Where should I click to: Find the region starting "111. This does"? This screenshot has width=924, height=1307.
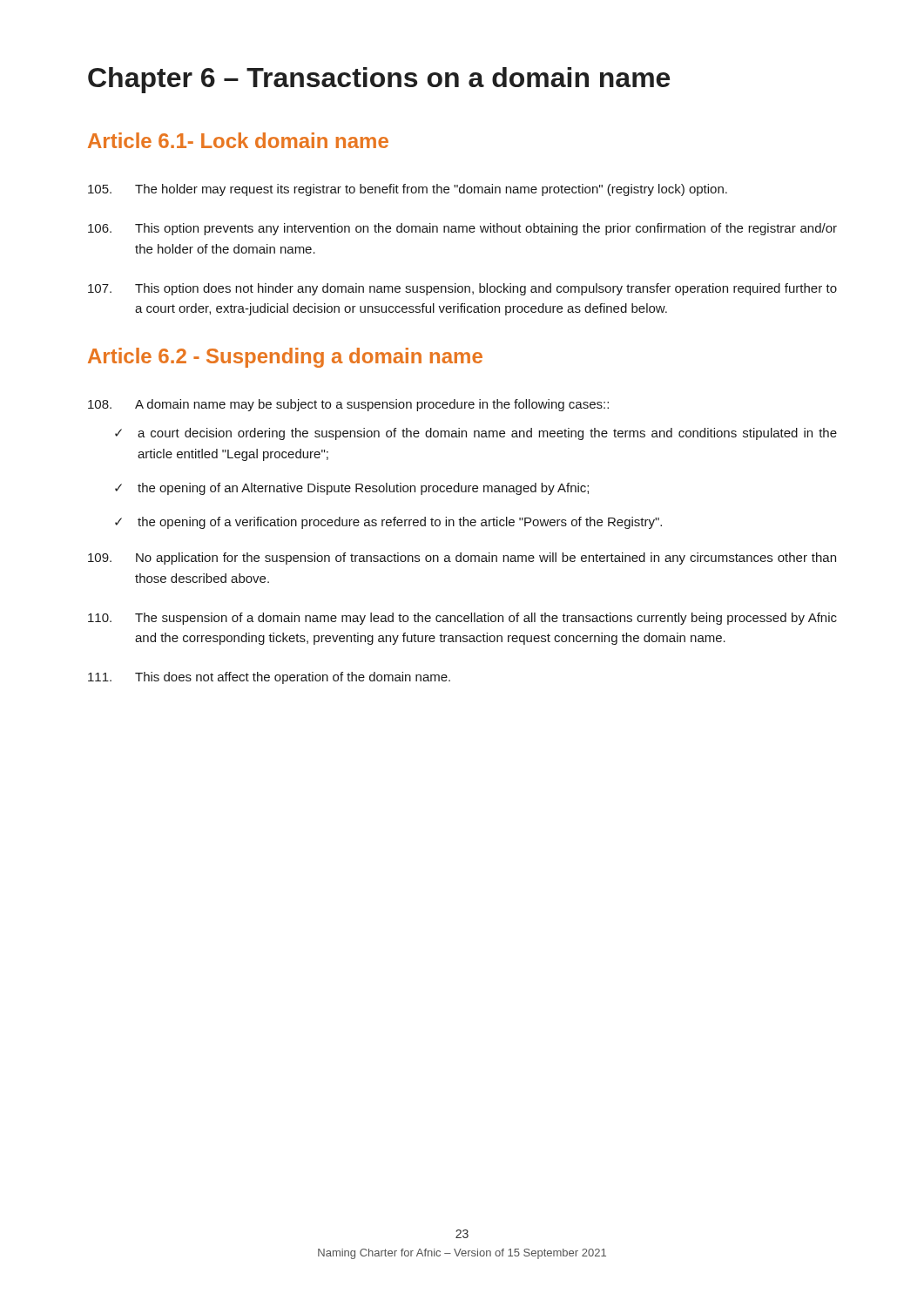tap(269, 678)
